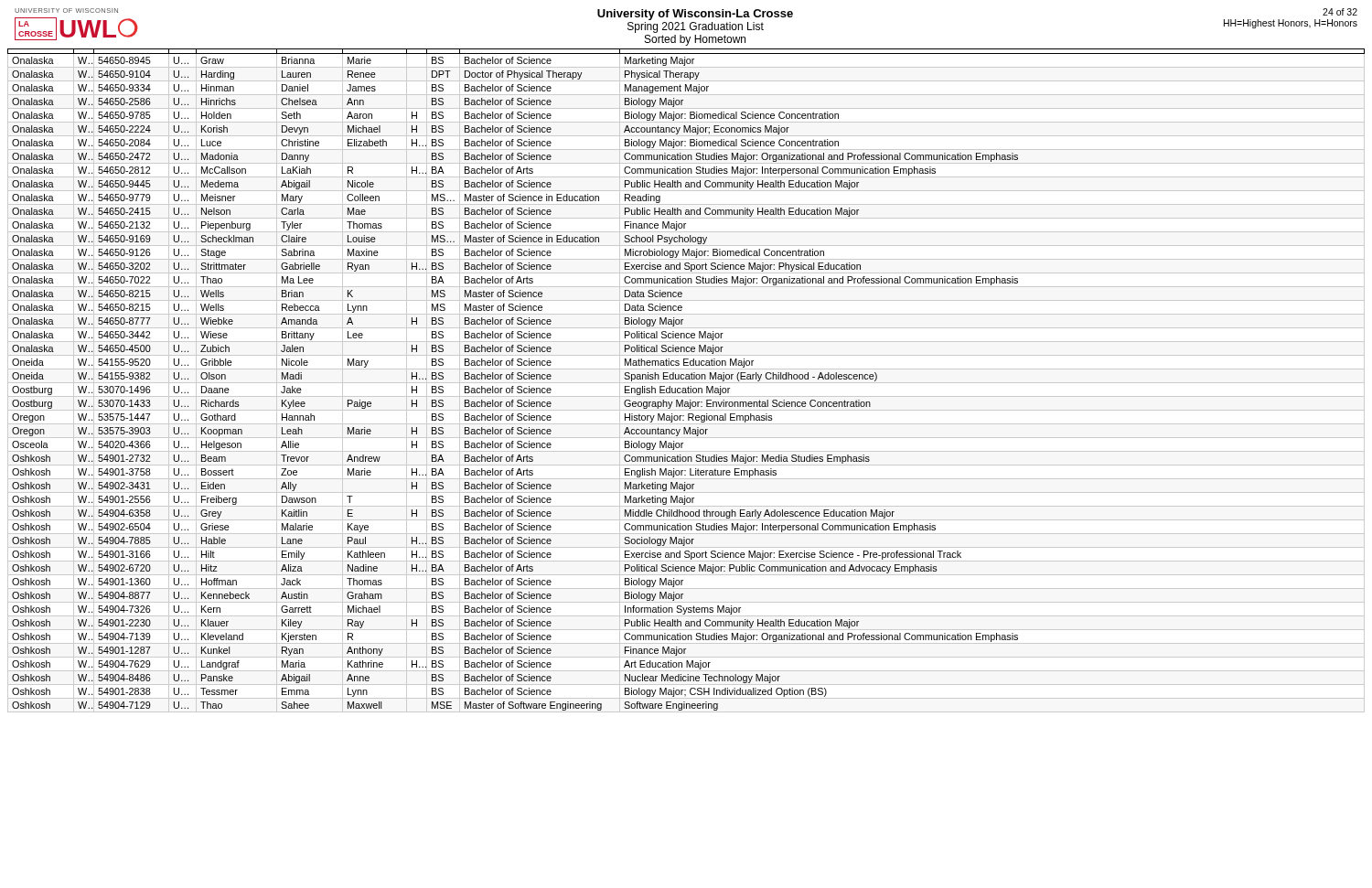Locate the table
Screen dimensions: 888x1372
pos(686,380)
